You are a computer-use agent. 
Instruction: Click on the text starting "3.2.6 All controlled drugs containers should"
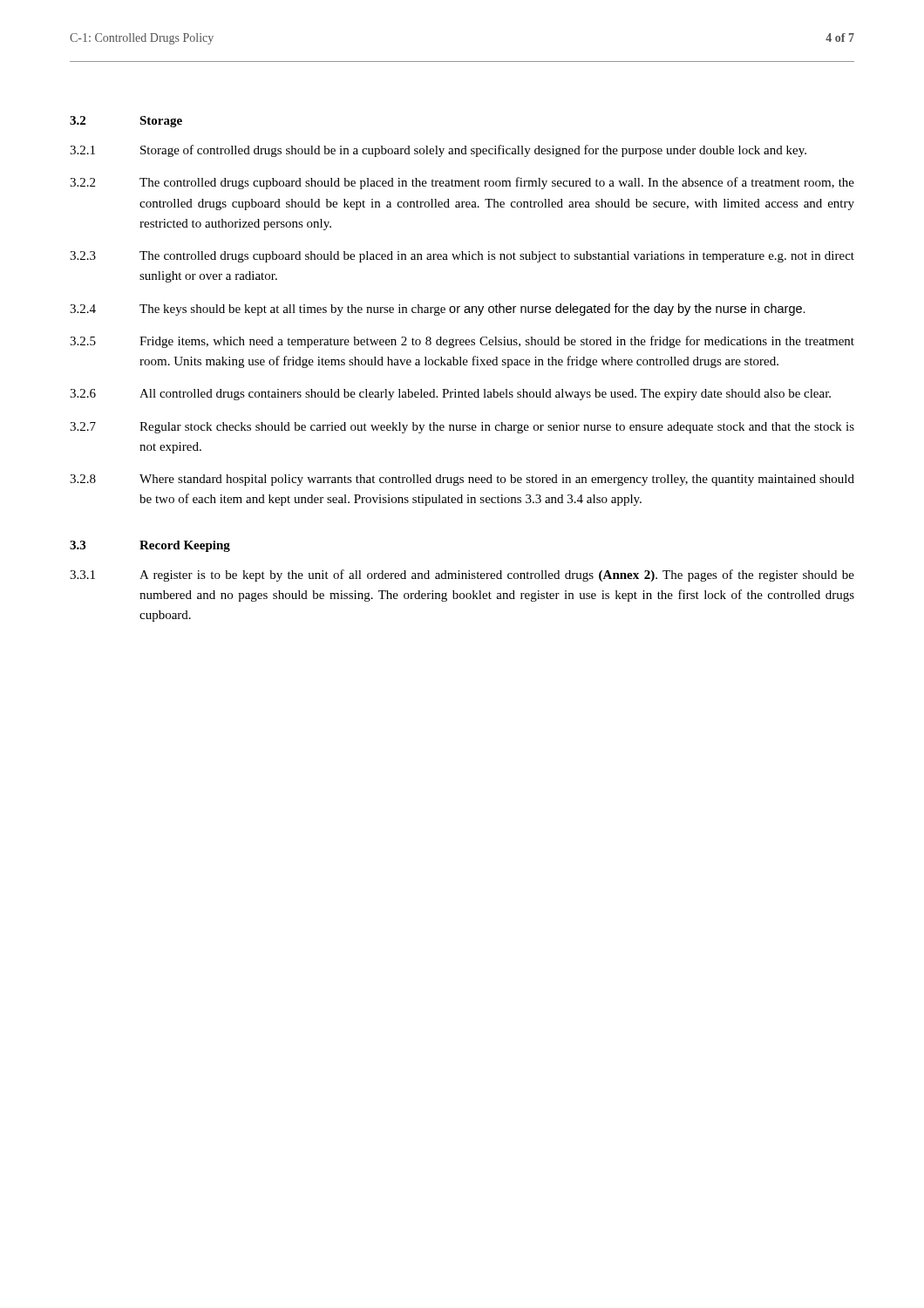[x=462, y=394]
